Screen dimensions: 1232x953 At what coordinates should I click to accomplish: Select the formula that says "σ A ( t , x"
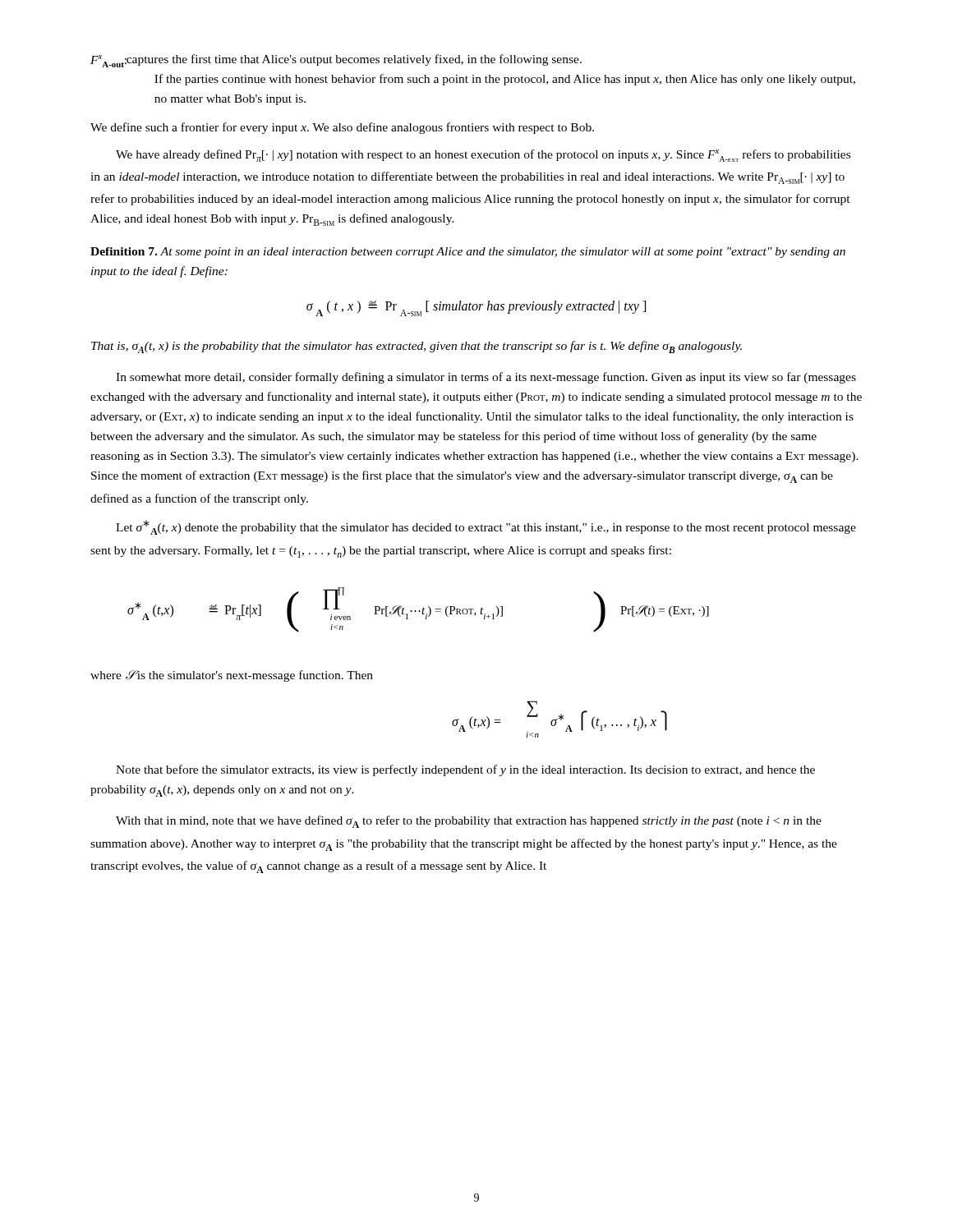coord(476,306)
